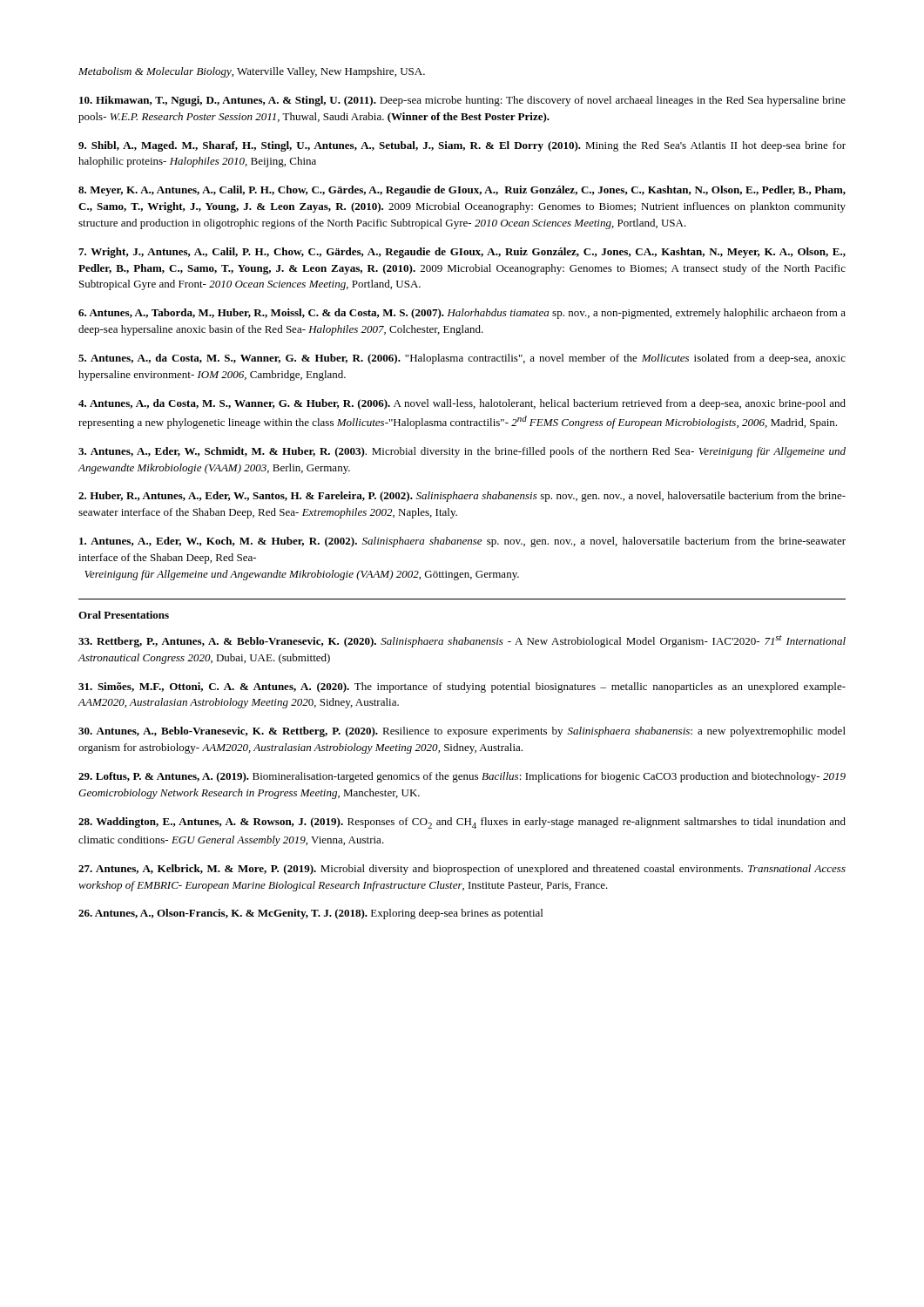Image resolution: width=924 pixels, height=1307 pixels.
Task: Point to the region starting "5. Antunes, A., da Costa, M. S.,"
Action: click(x=462, y=367)
